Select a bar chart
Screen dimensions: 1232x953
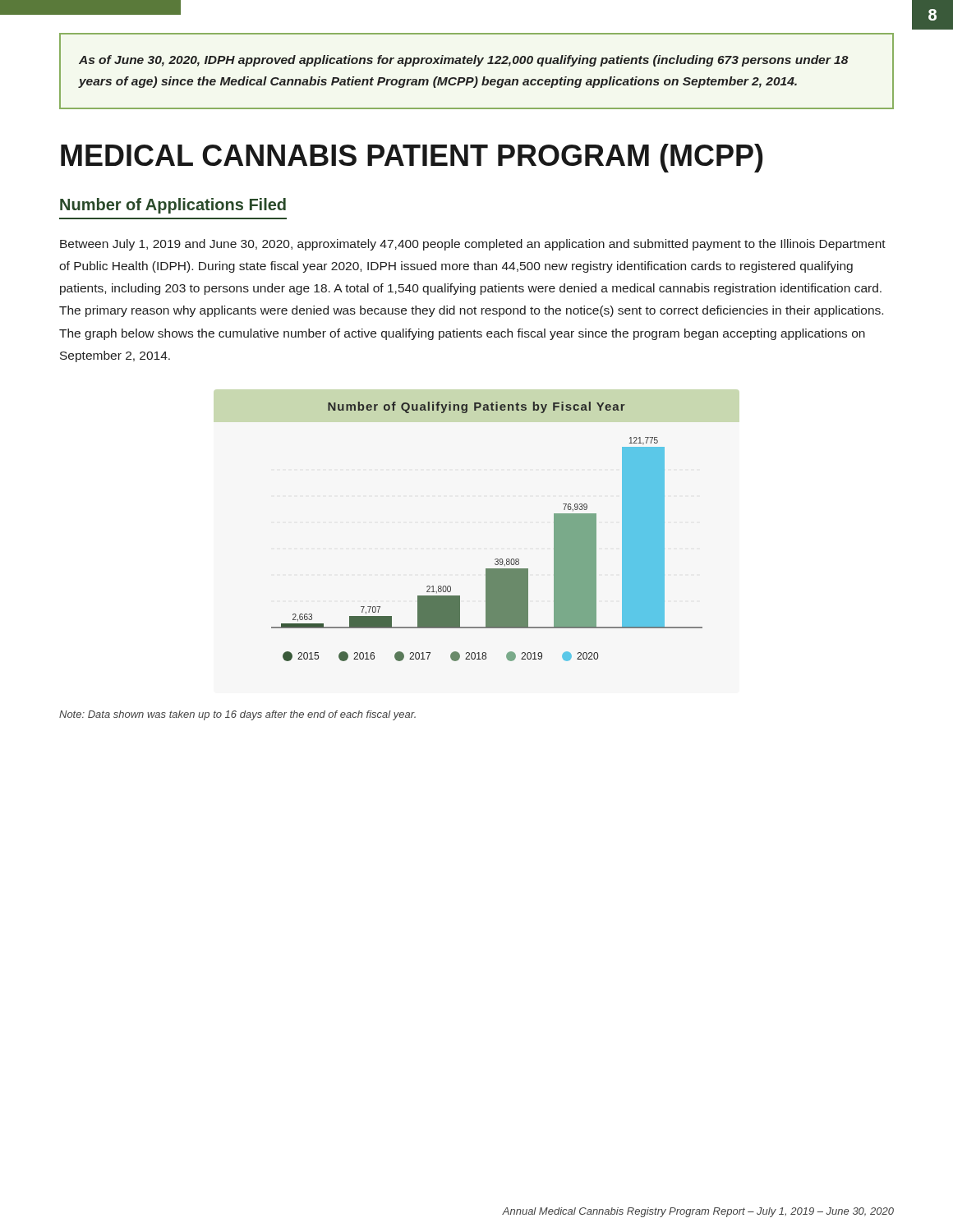476,543
